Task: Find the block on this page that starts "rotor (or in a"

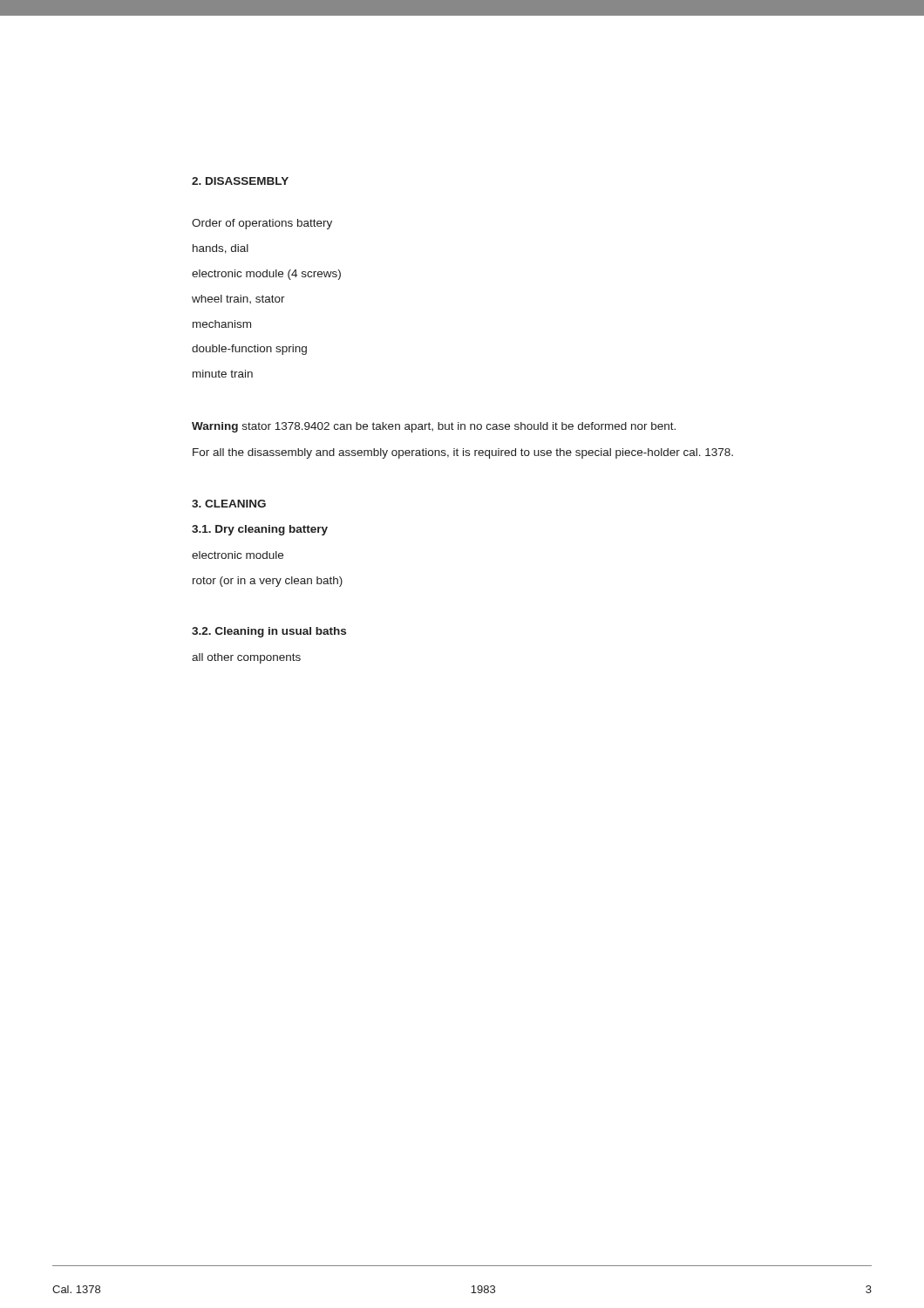Action: (267, 580)
